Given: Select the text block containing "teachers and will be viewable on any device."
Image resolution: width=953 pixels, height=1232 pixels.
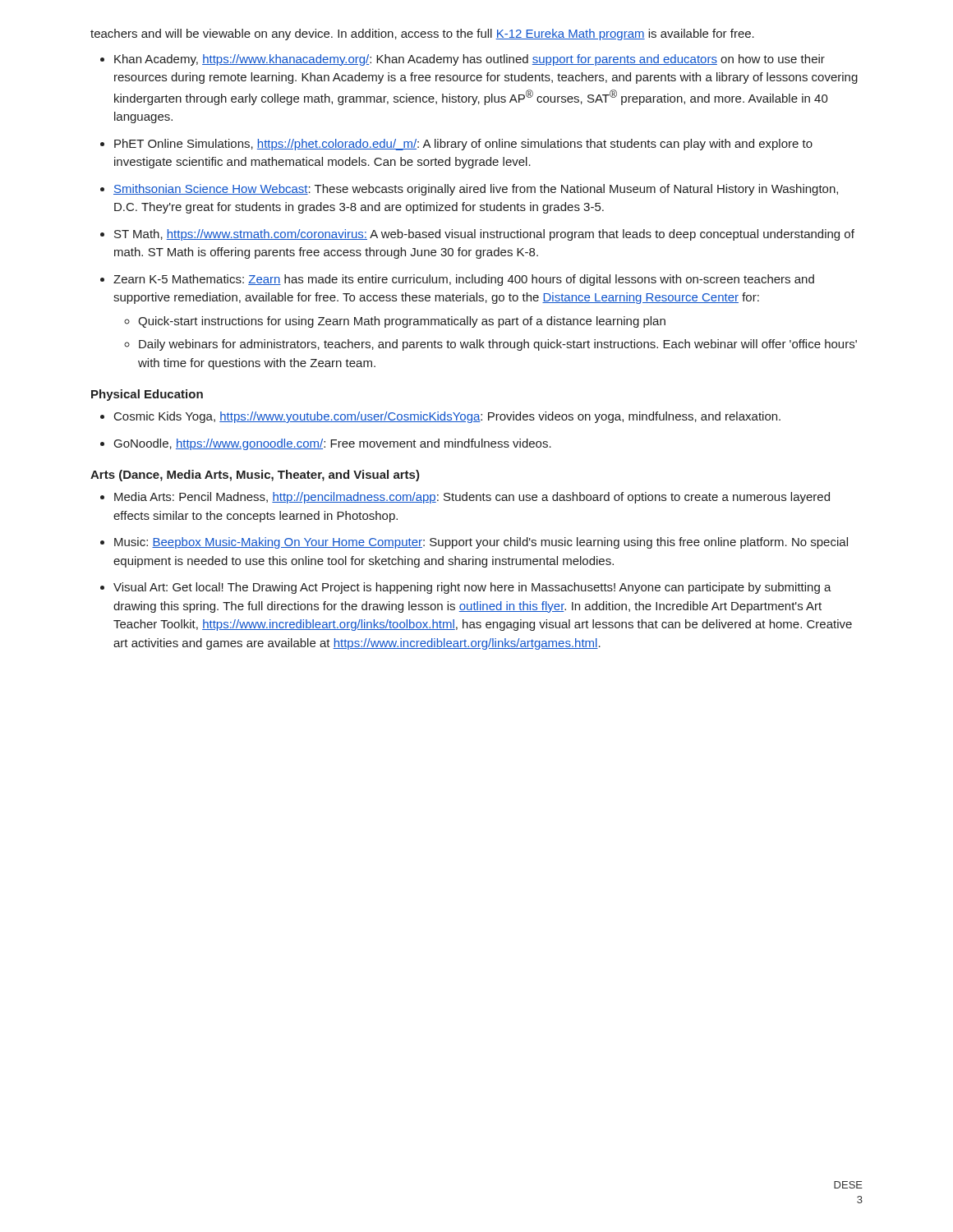Looking at the screenshot, I should (x=423, y=33).
